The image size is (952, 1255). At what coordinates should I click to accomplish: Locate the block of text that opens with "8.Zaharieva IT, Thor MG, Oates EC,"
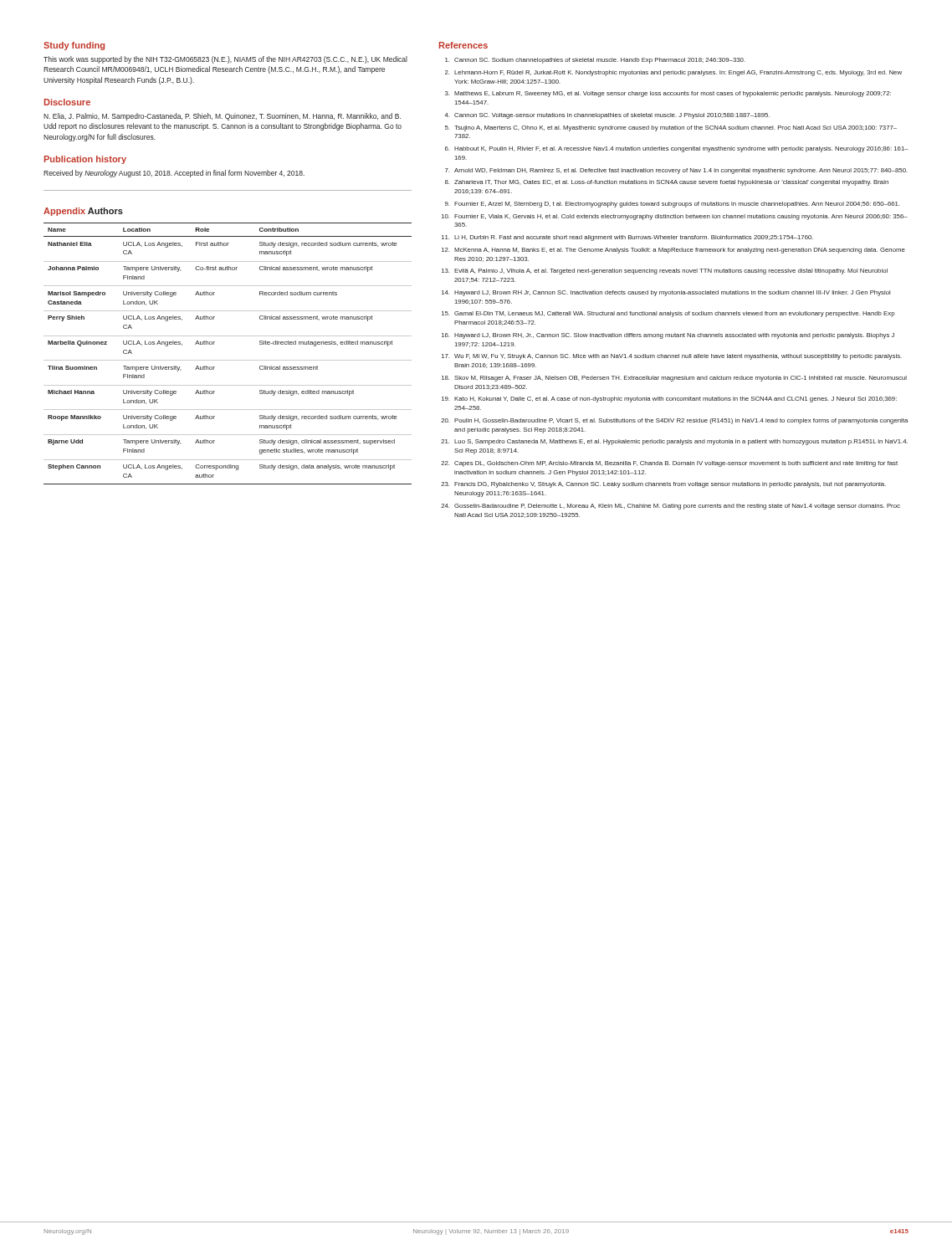[673, 187]
